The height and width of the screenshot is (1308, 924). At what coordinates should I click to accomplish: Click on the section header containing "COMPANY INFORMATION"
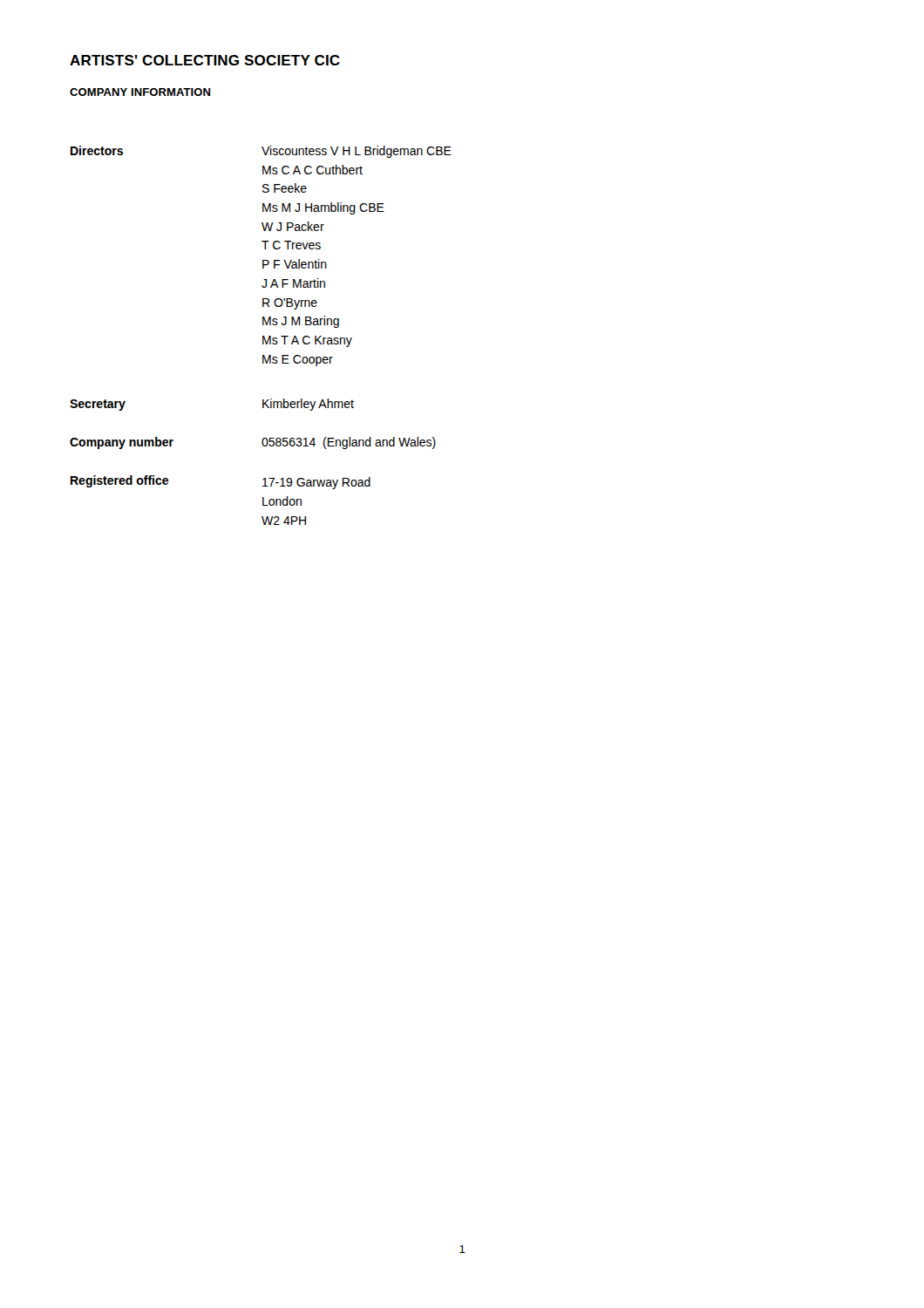pos(140,92)
